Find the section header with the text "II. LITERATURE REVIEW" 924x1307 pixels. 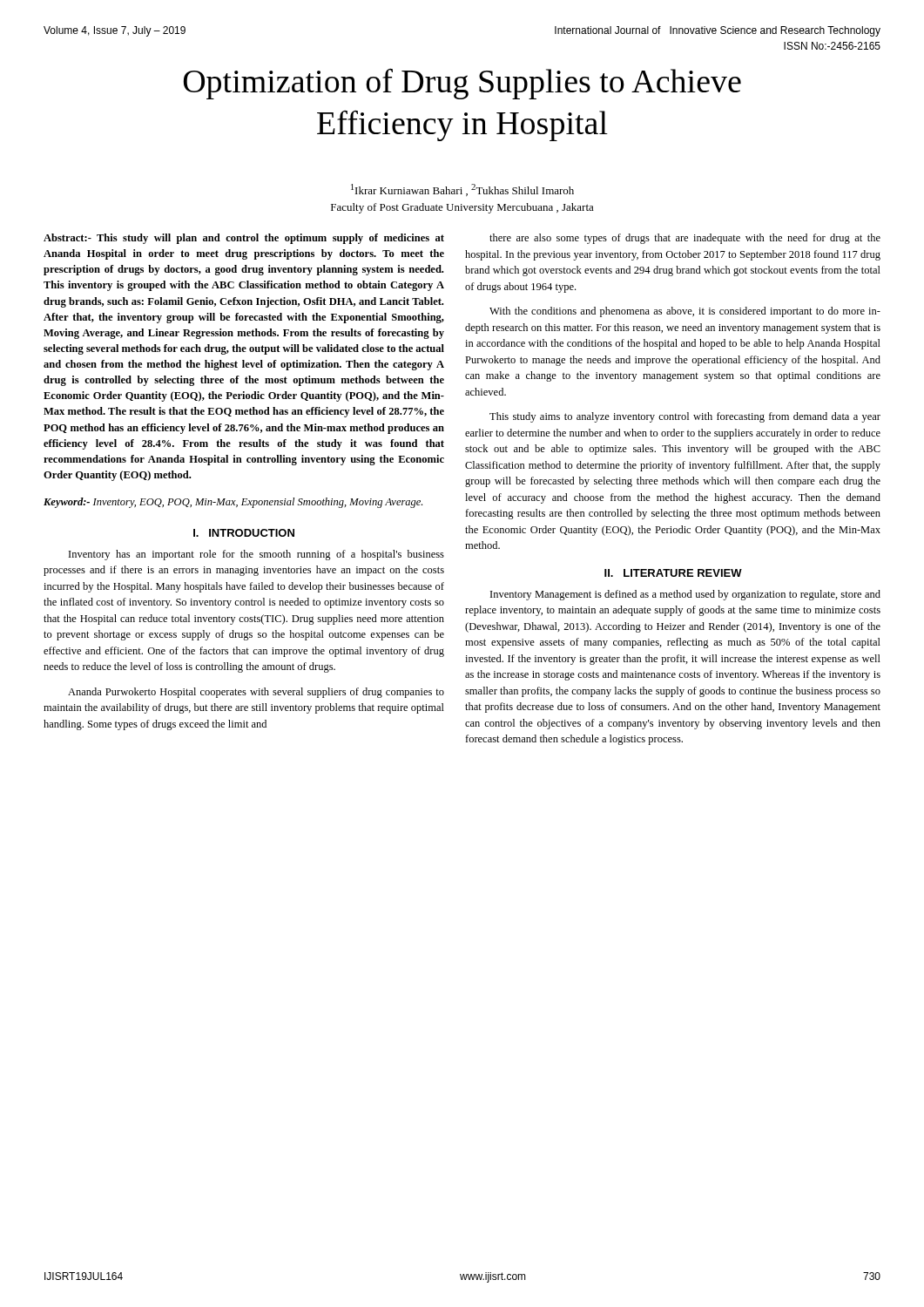[x=673, y=572]
